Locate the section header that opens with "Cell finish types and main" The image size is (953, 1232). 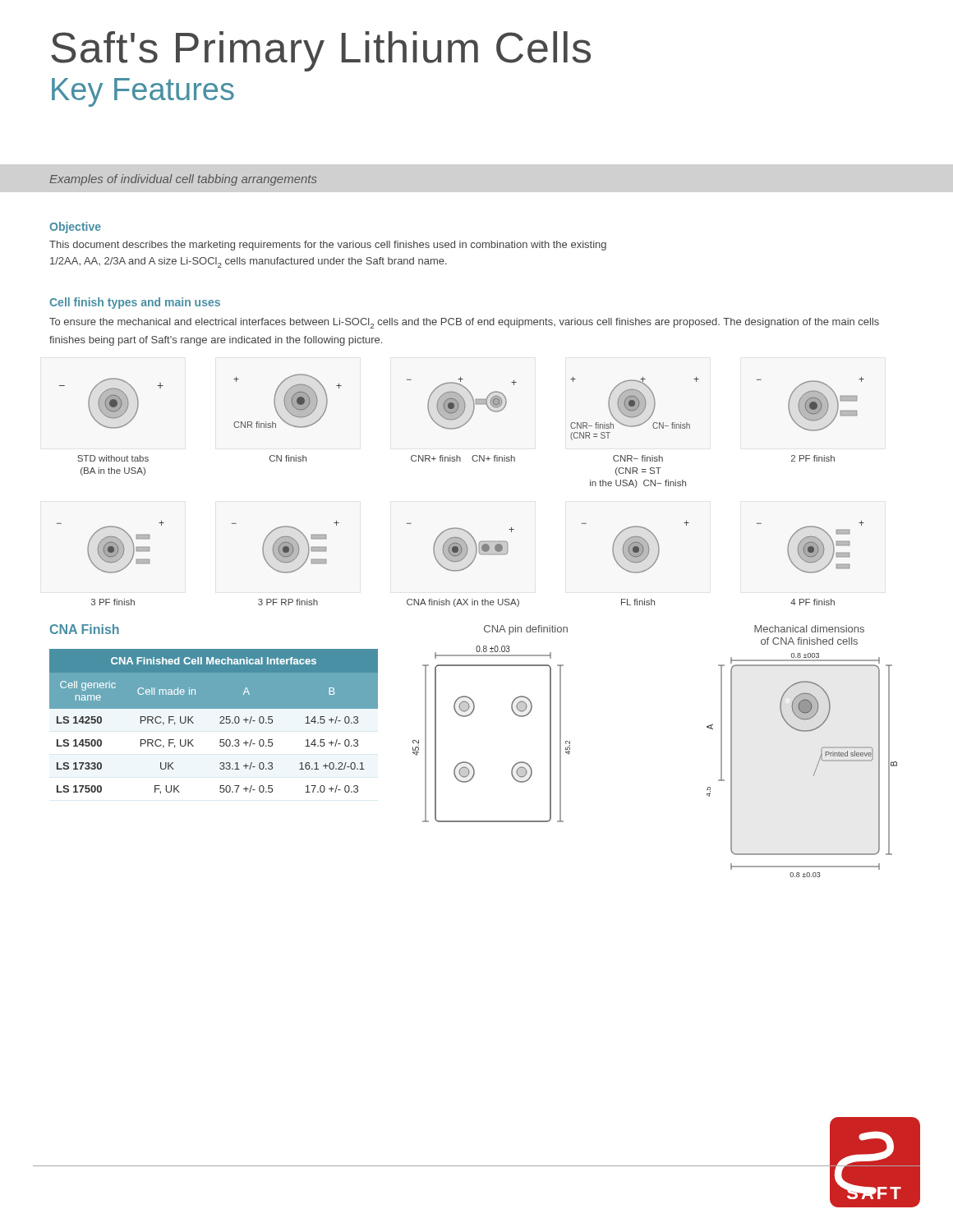(135, 302)
